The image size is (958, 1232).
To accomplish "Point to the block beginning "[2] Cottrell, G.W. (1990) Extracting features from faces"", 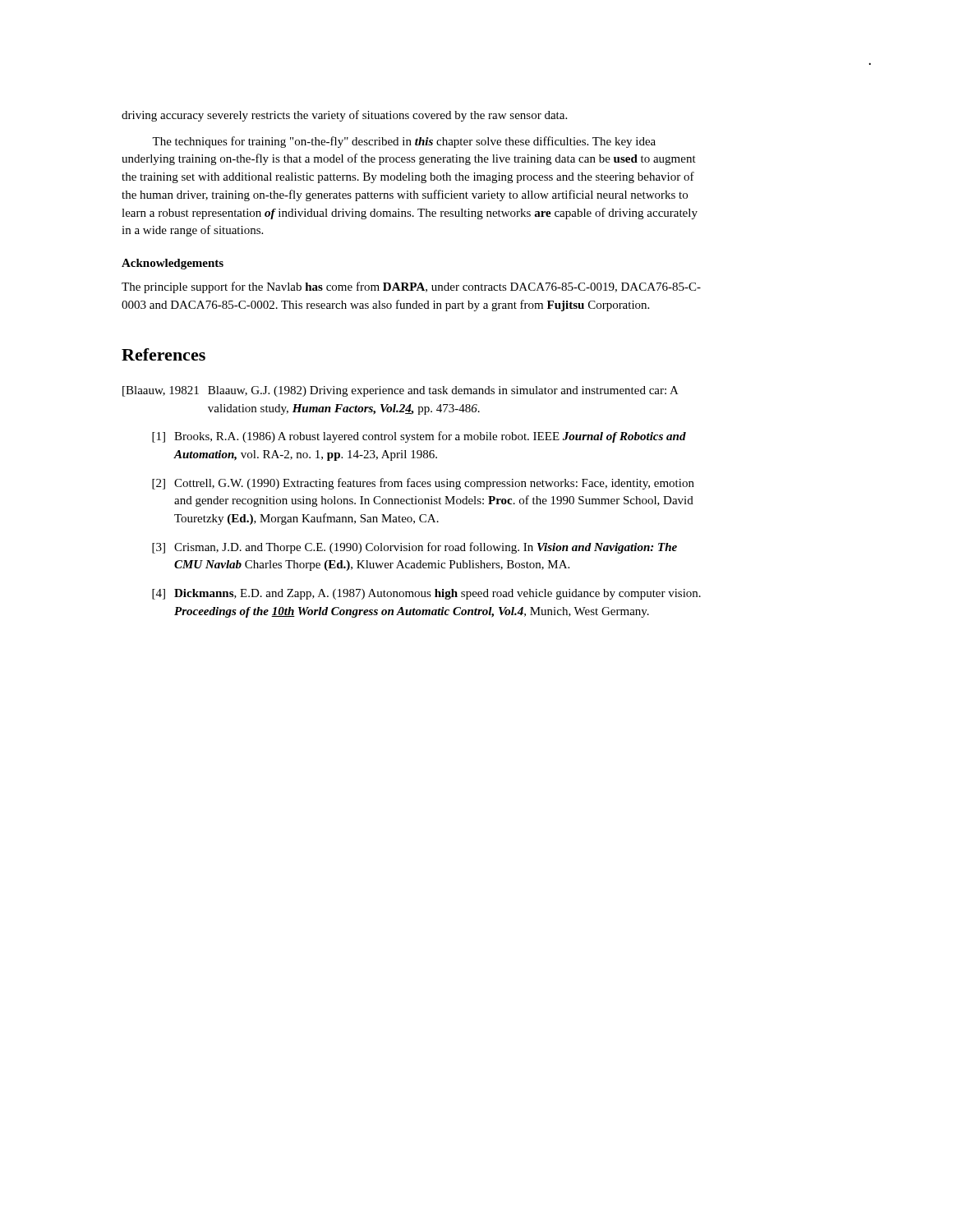I will tap(413, 501).
